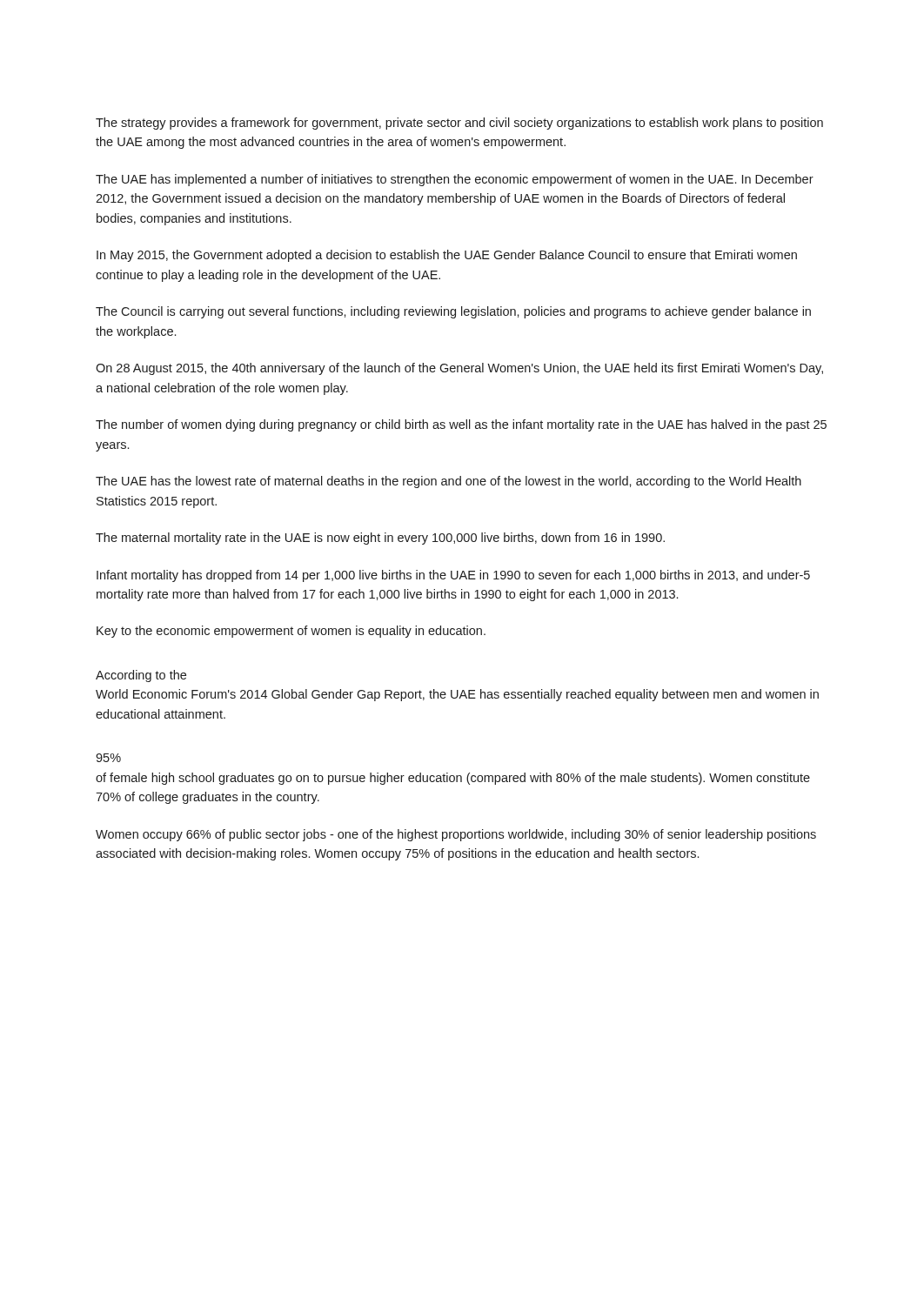The width and height of the screenshot is (924, 1305).
Task: Select the element starting "Infant mortality has dropped from 14 per"
Action: coord(453,584)
